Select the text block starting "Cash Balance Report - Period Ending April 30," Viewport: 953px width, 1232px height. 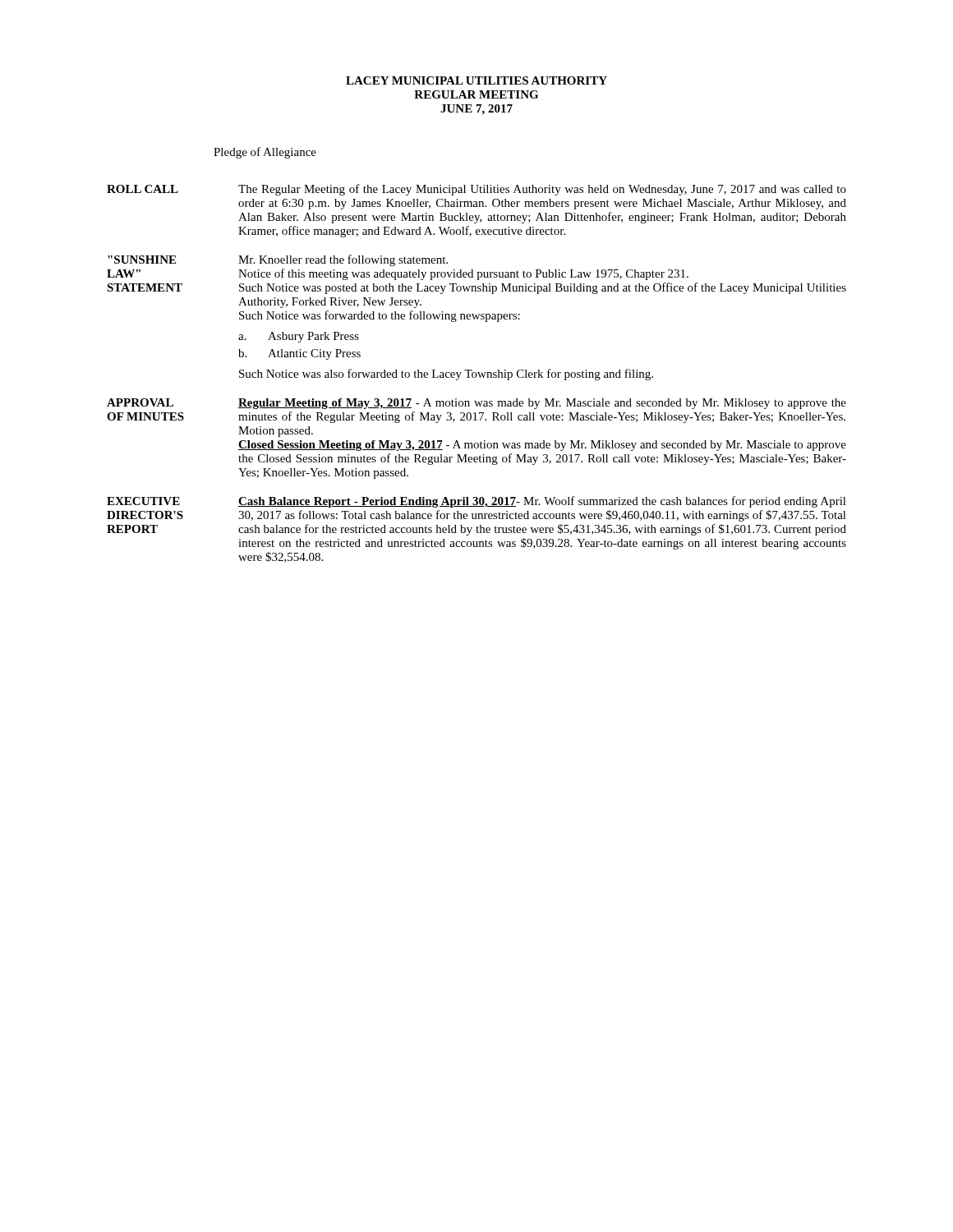(x=542, y=529)
